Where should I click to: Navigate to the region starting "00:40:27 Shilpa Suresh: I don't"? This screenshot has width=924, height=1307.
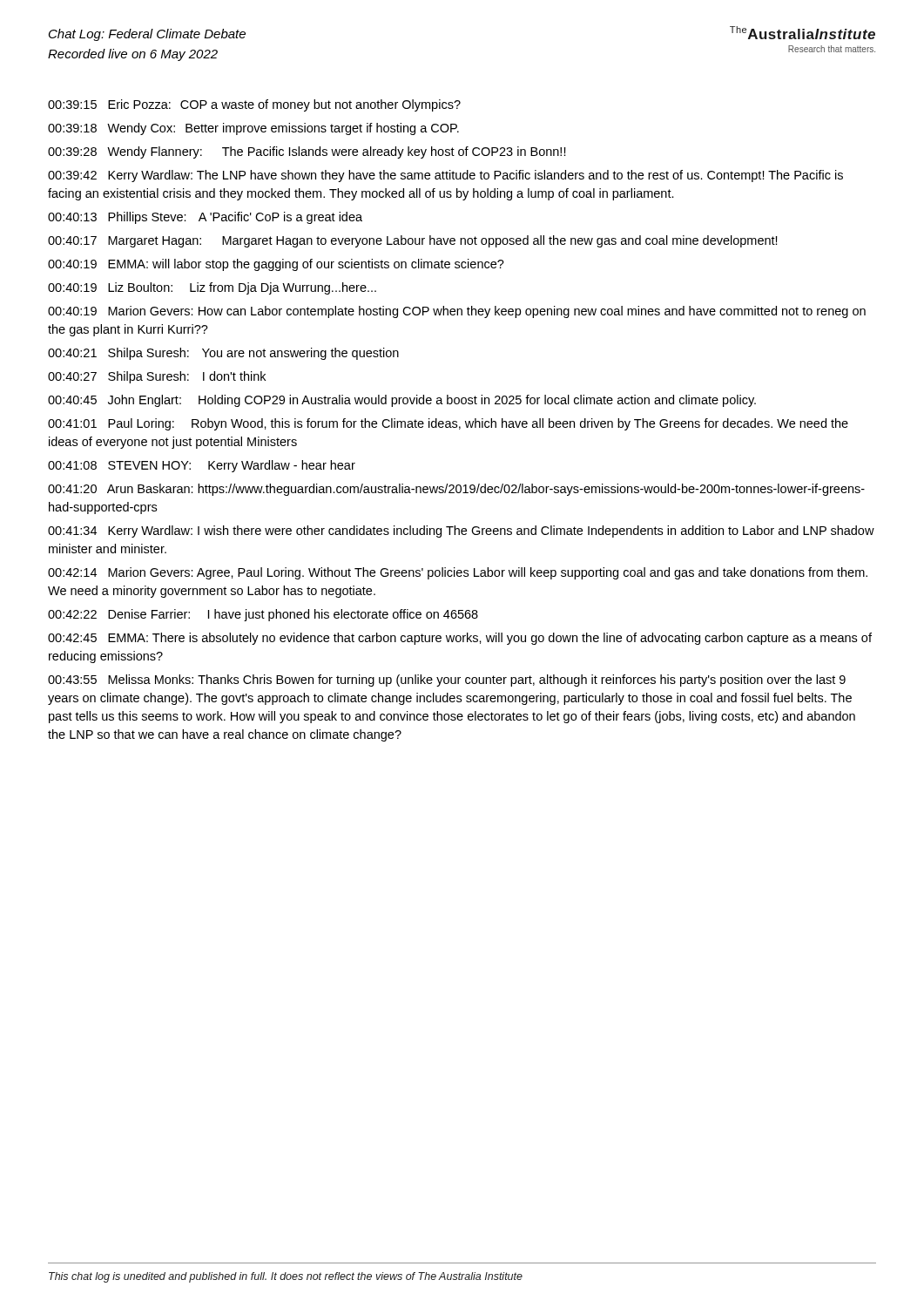tap(157, 377)
